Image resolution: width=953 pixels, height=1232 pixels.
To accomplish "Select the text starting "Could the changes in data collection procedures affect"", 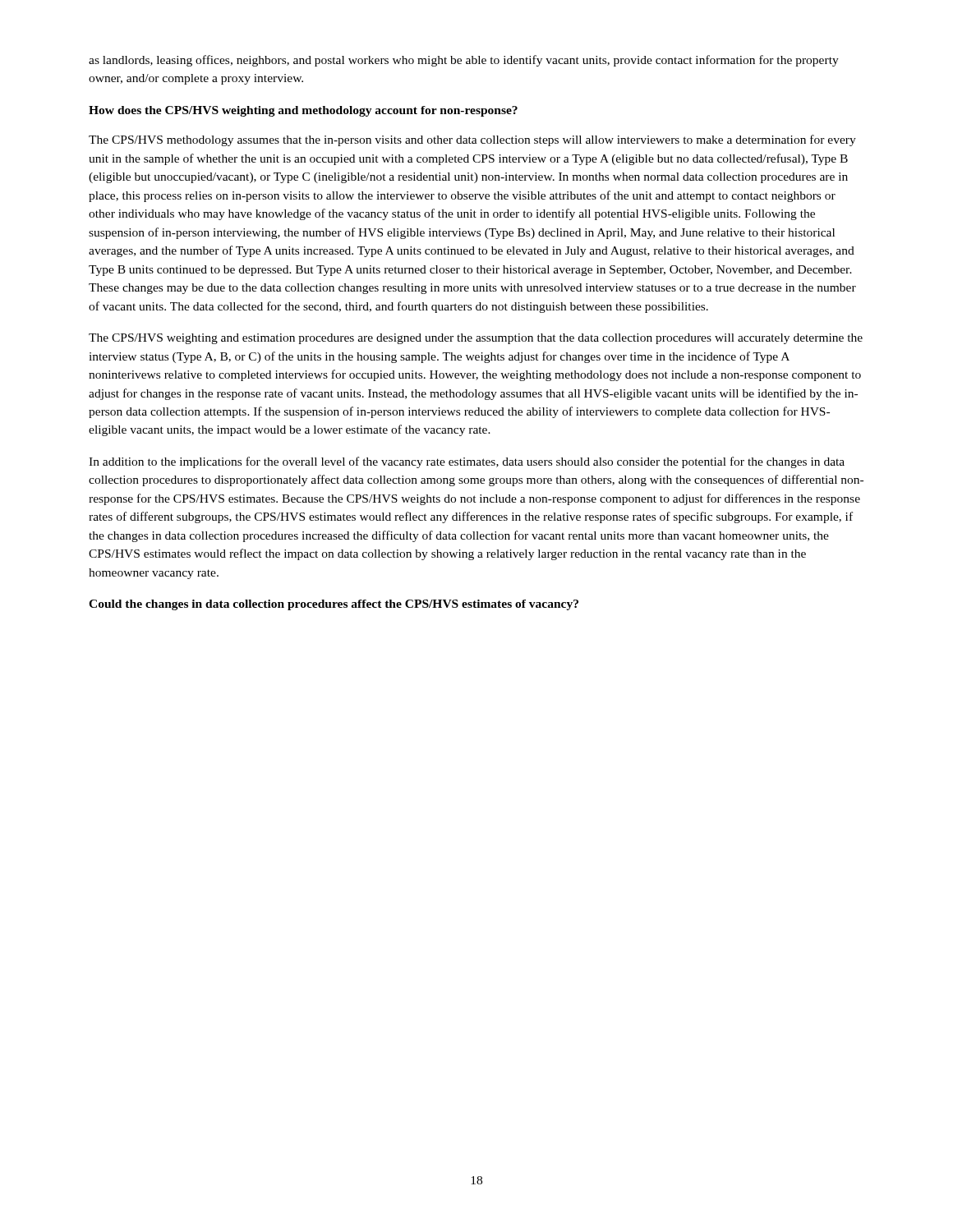I will click(x=334, y=603).
